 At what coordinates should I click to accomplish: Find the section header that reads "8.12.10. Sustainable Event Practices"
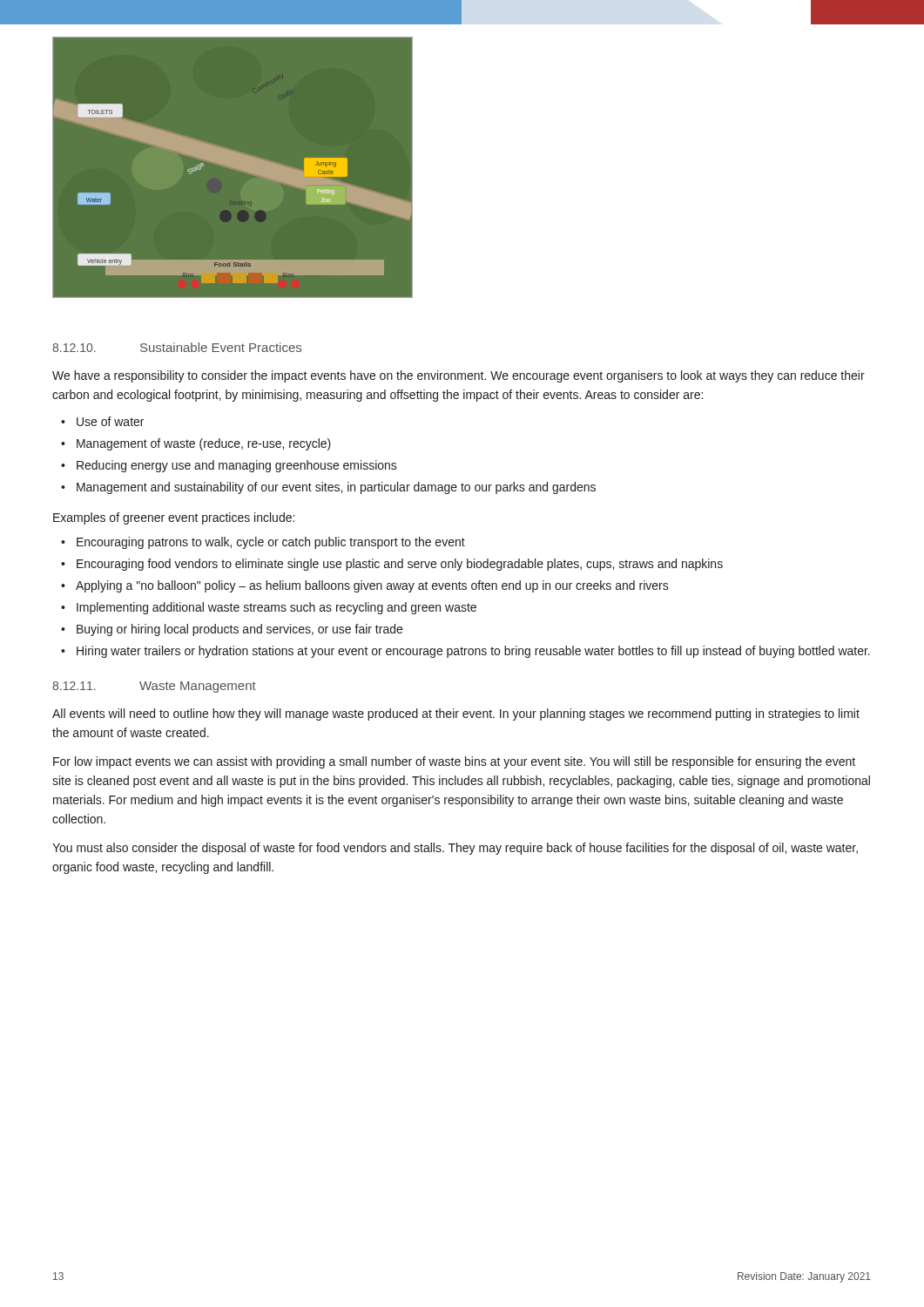(x=177, y=347)
